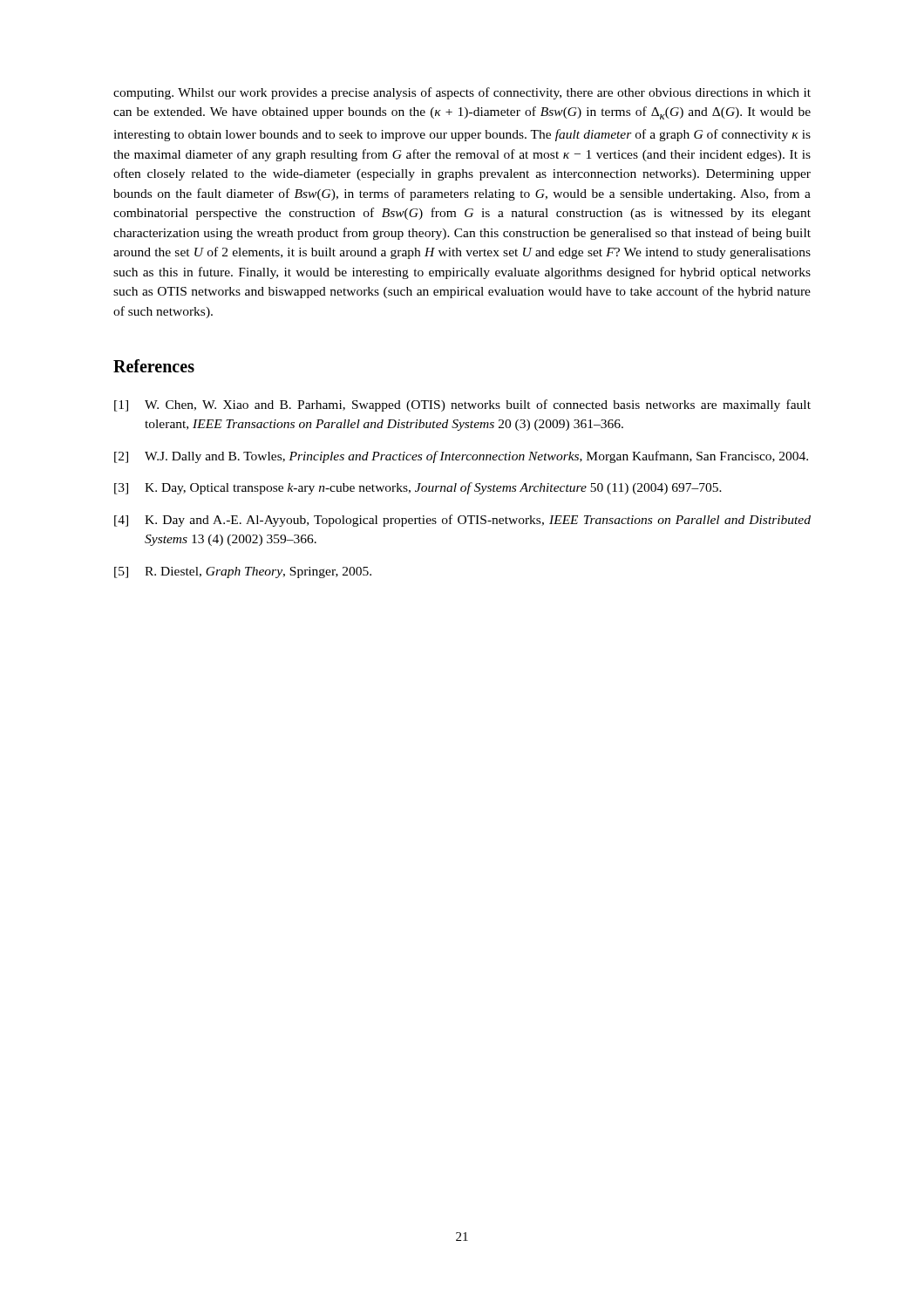Image resolution: width=924 pixels, height=1308 pixels.
Task: Select the passage starting "computing. Whilst our work provides a precise"
Action: pyautogui.click(x=462, y=201)
